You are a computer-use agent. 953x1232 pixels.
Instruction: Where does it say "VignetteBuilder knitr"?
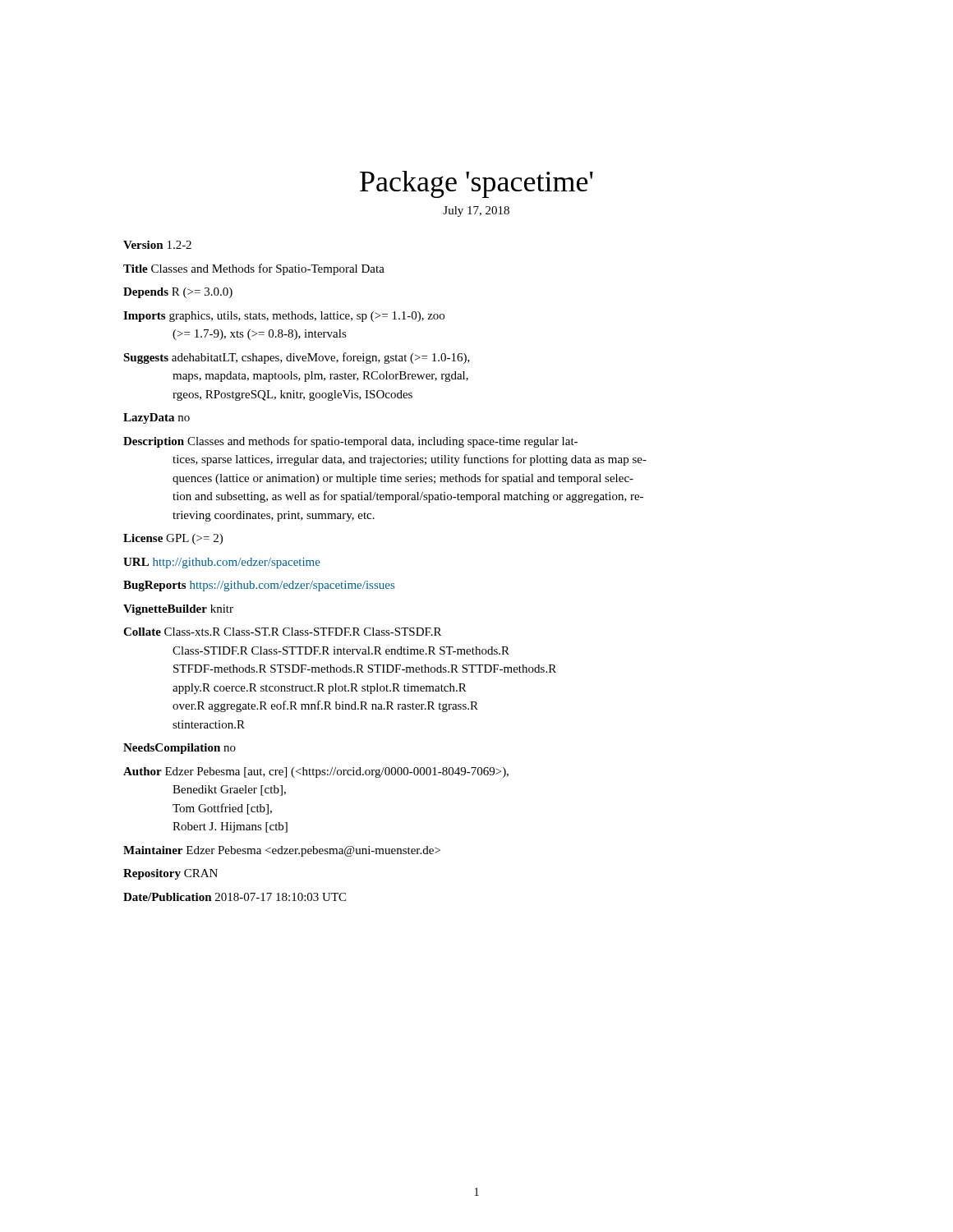click(x=178, y=608)
